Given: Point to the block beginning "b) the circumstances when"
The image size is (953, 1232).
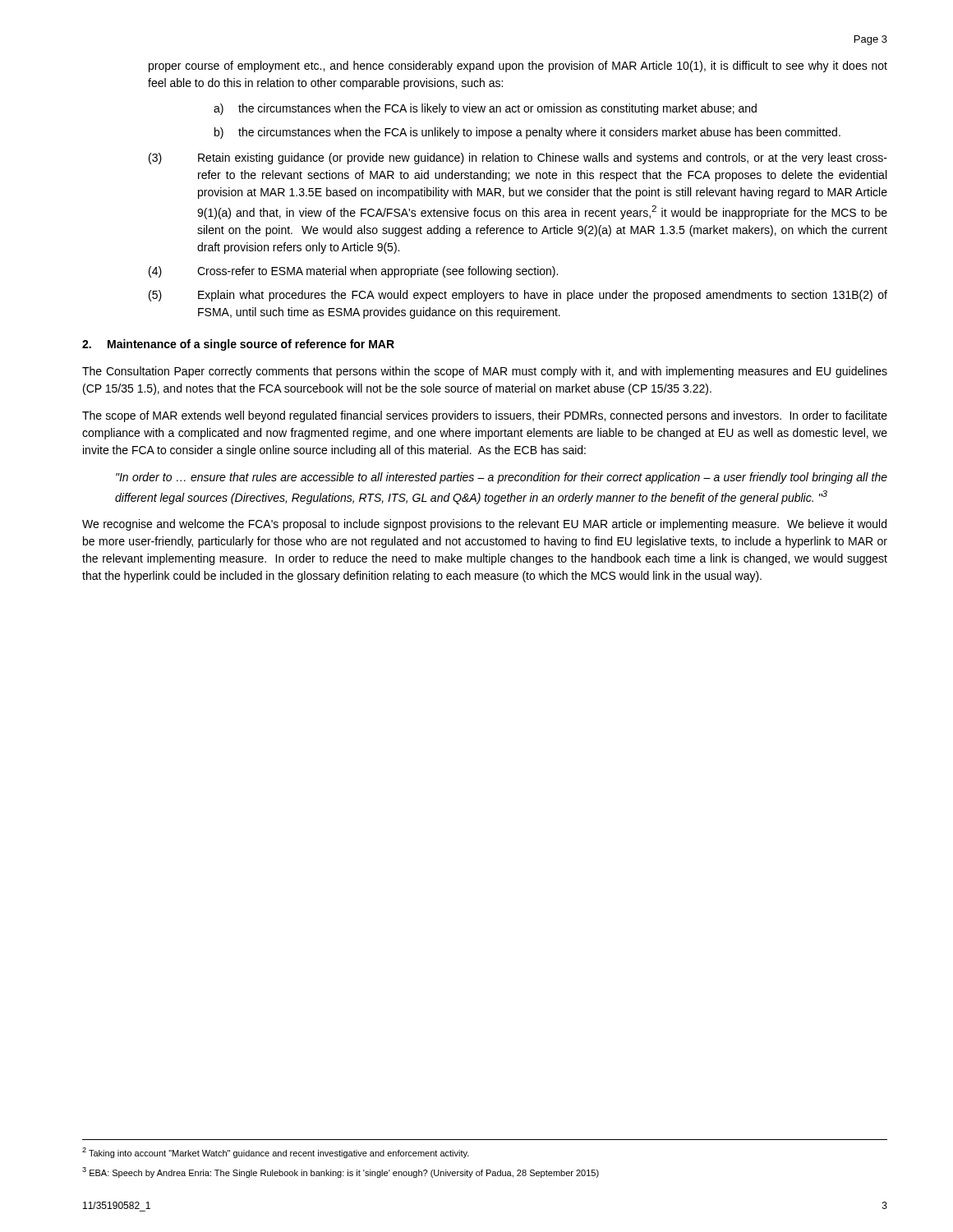Looking at the screenshot, I should pyautogui.click(x=550, y=133).
